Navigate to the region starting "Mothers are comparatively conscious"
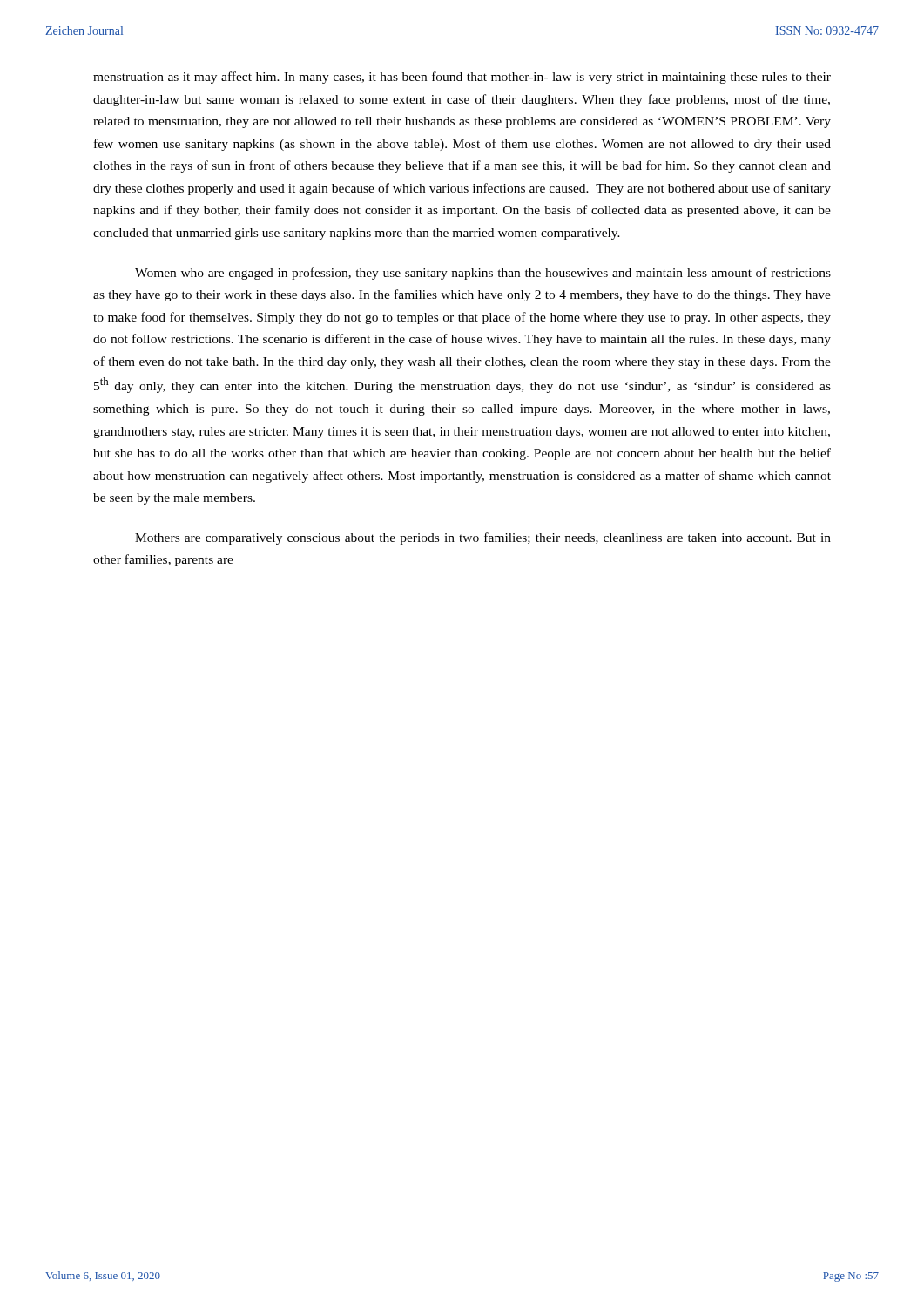The height and width of the screenshot is (1307, 924). click(x=462, y=548)
